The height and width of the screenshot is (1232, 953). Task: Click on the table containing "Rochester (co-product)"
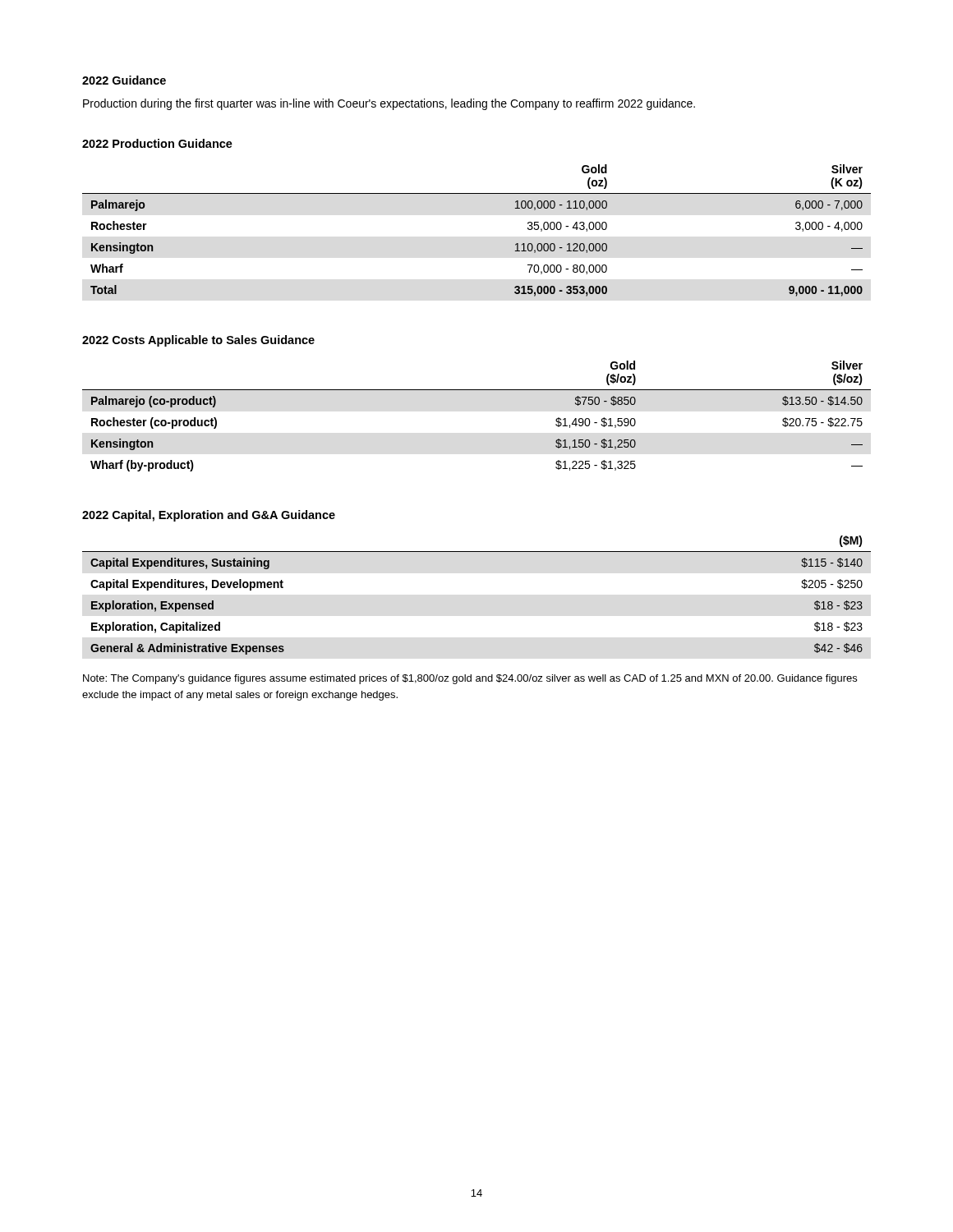tap(476, 415)
